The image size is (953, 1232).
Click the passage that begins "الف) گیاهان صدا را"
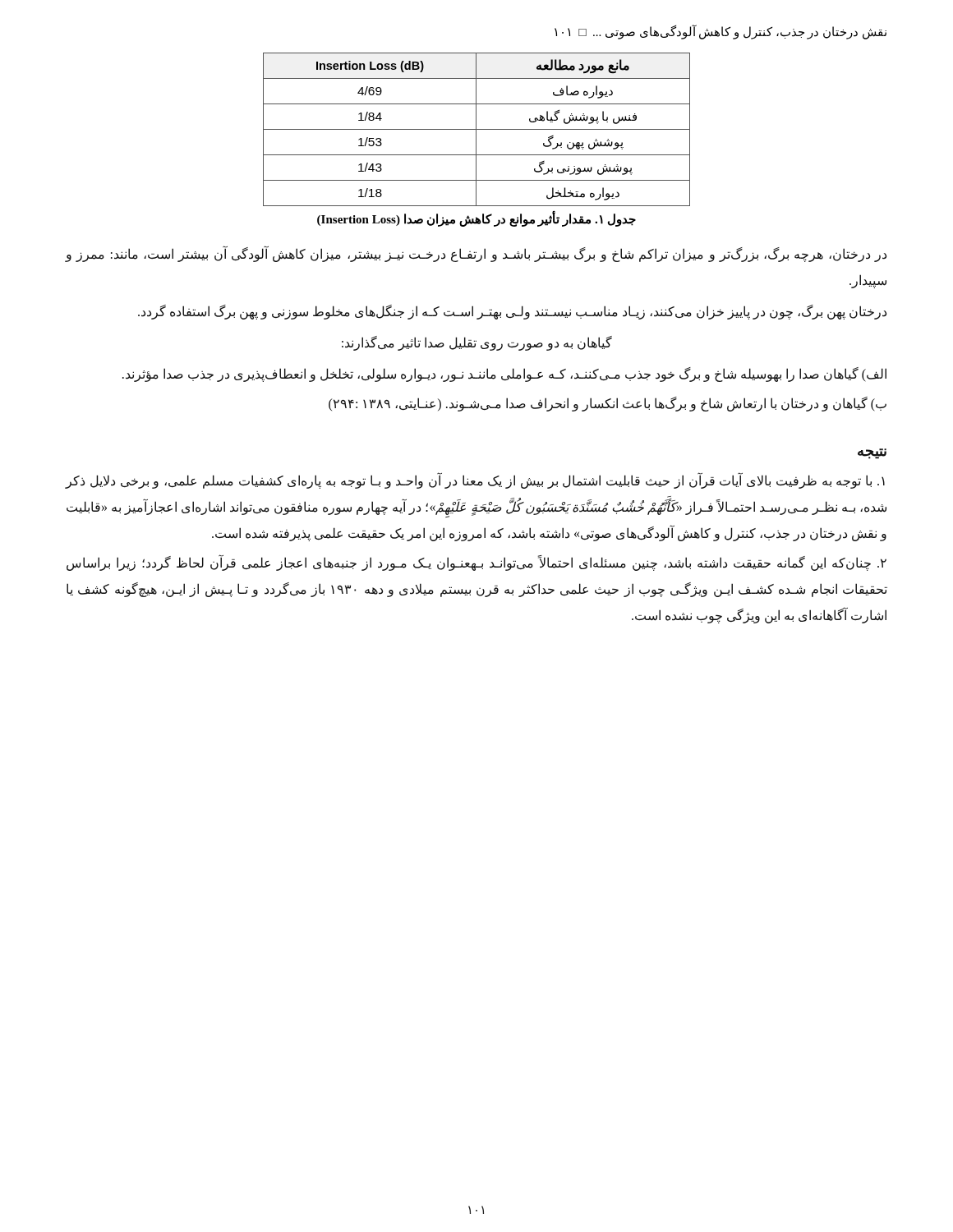tap(504, 374)
